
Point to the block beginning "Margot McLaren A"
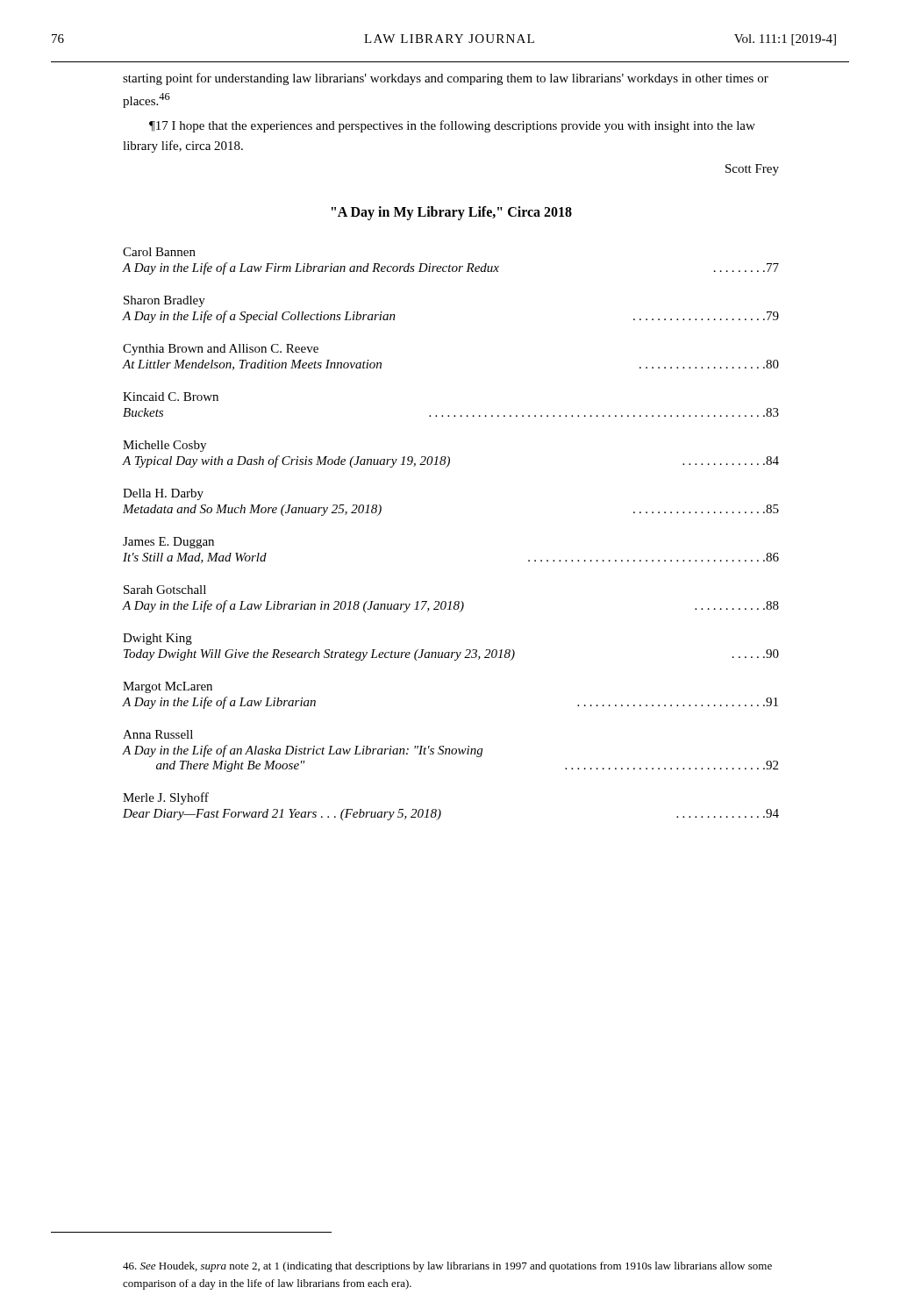168,687
